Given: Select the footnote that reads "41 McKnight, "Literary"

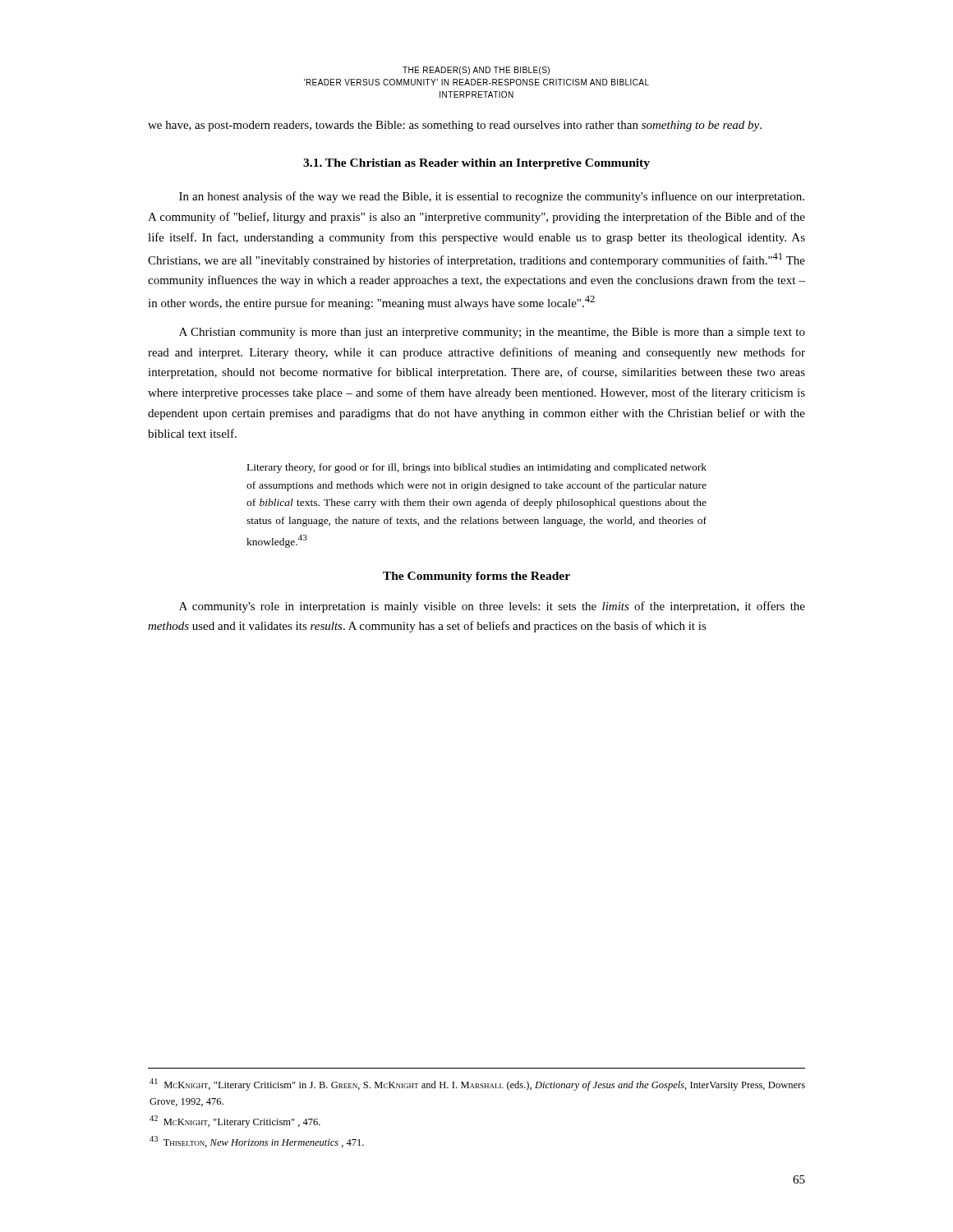Looking at the screenshot, I should (477, 1092).
